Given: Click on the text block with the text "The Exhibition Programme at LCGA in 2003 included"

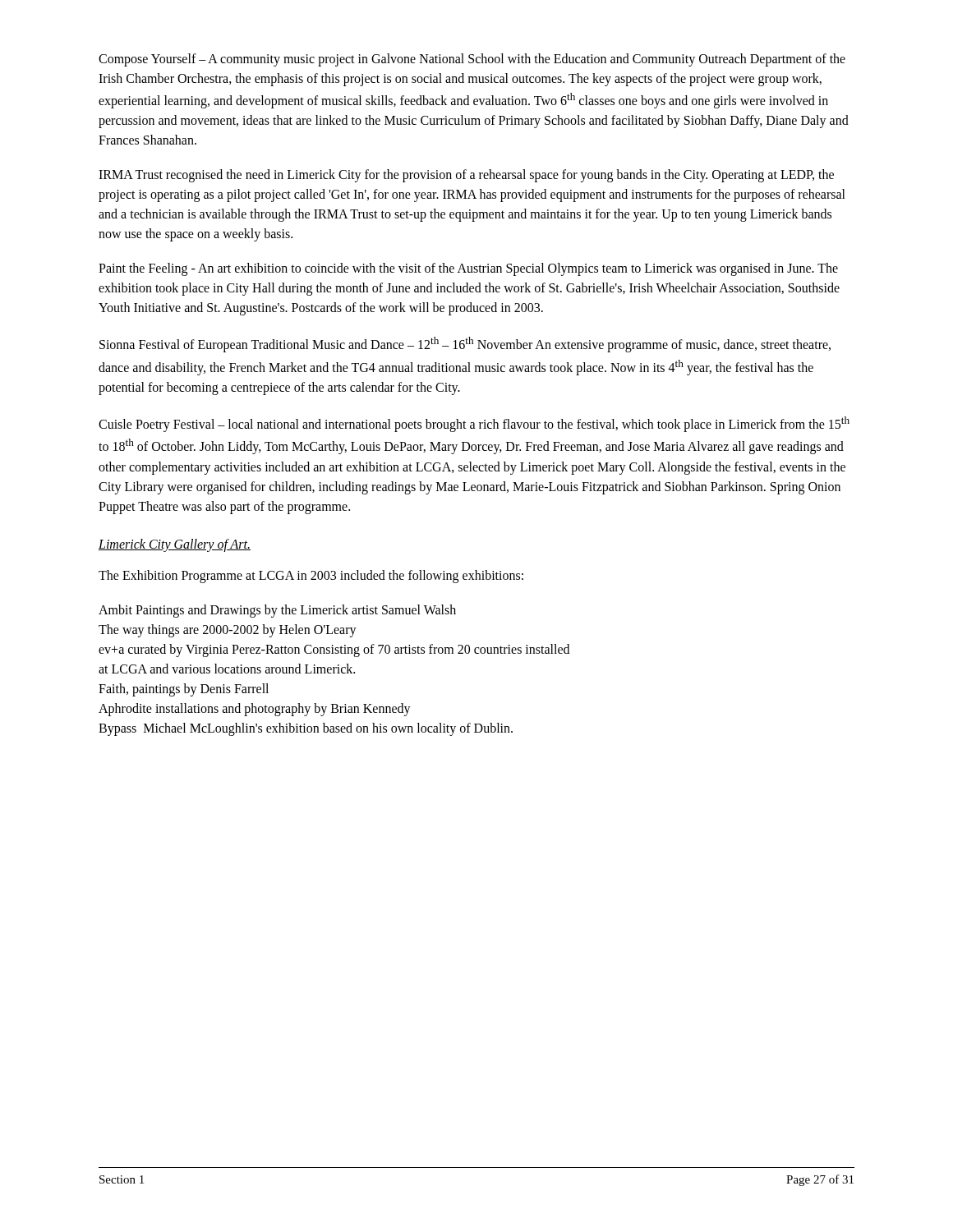Looking at the screenshot, I should coord(311,575).
